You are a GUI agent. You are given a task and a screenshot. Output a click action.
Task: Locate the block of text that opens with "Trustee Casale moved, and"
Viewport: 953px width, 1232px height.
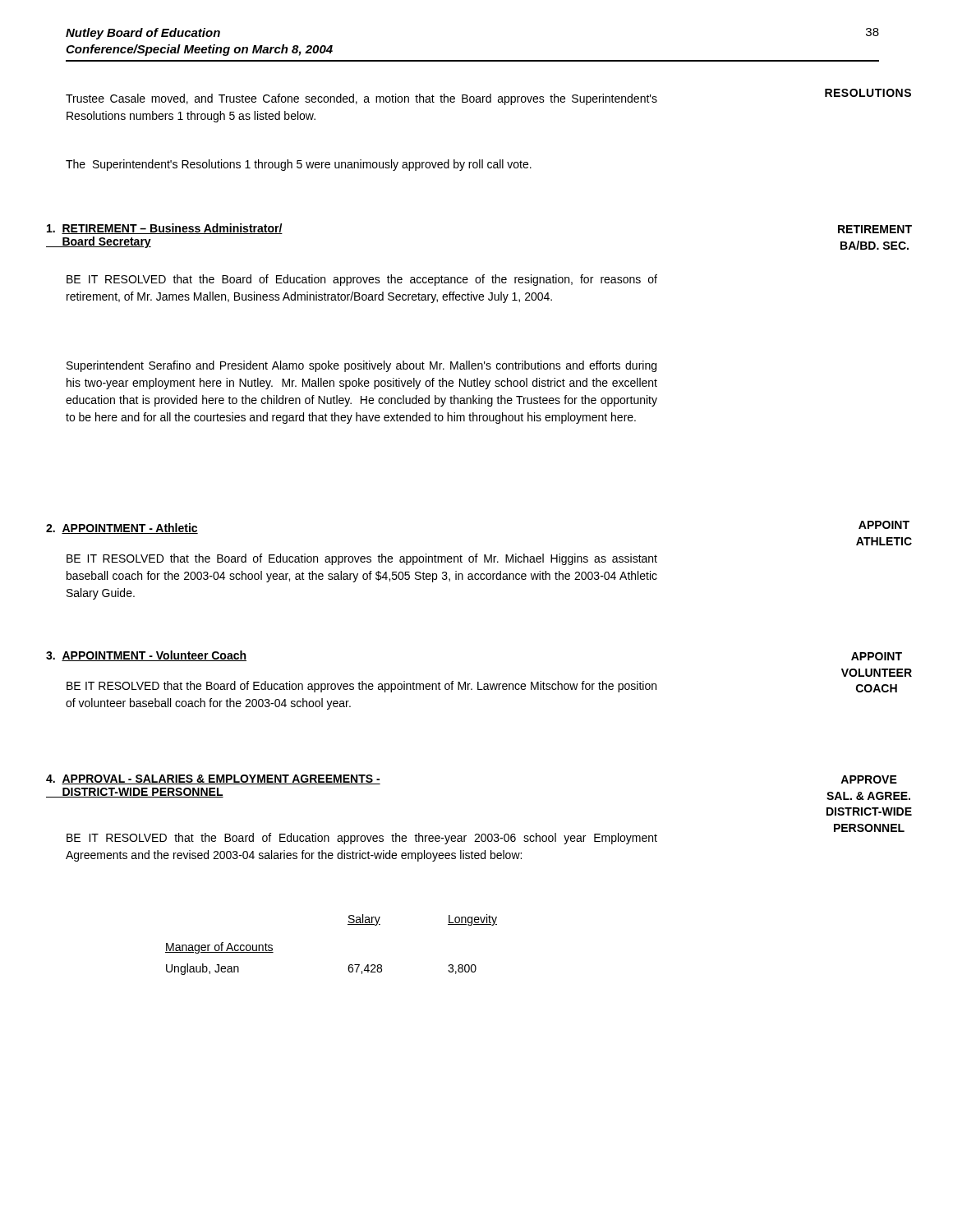tap(362, 107)
